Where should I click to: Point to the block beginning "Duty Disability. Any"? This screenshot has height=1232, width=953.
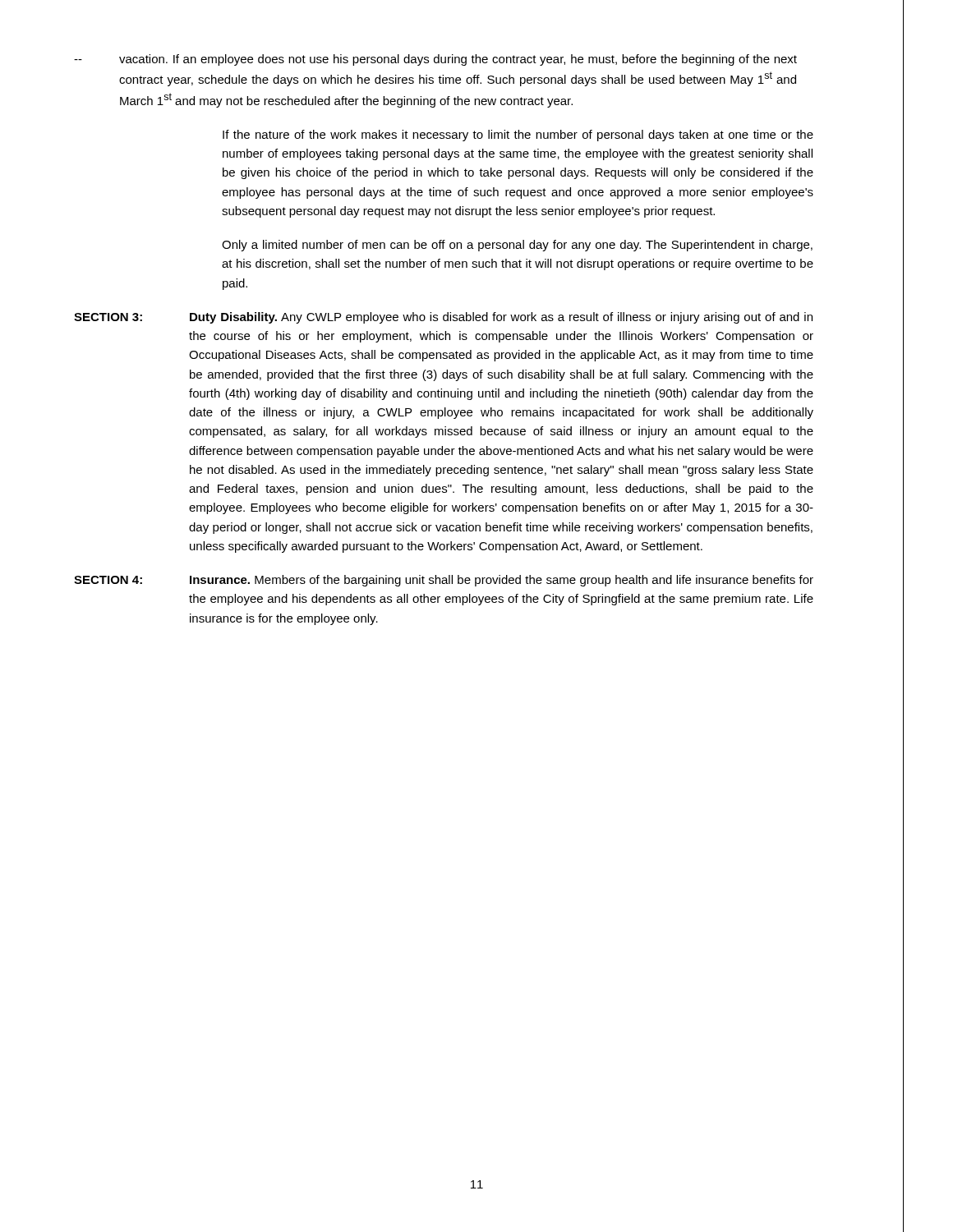point(501,431)
